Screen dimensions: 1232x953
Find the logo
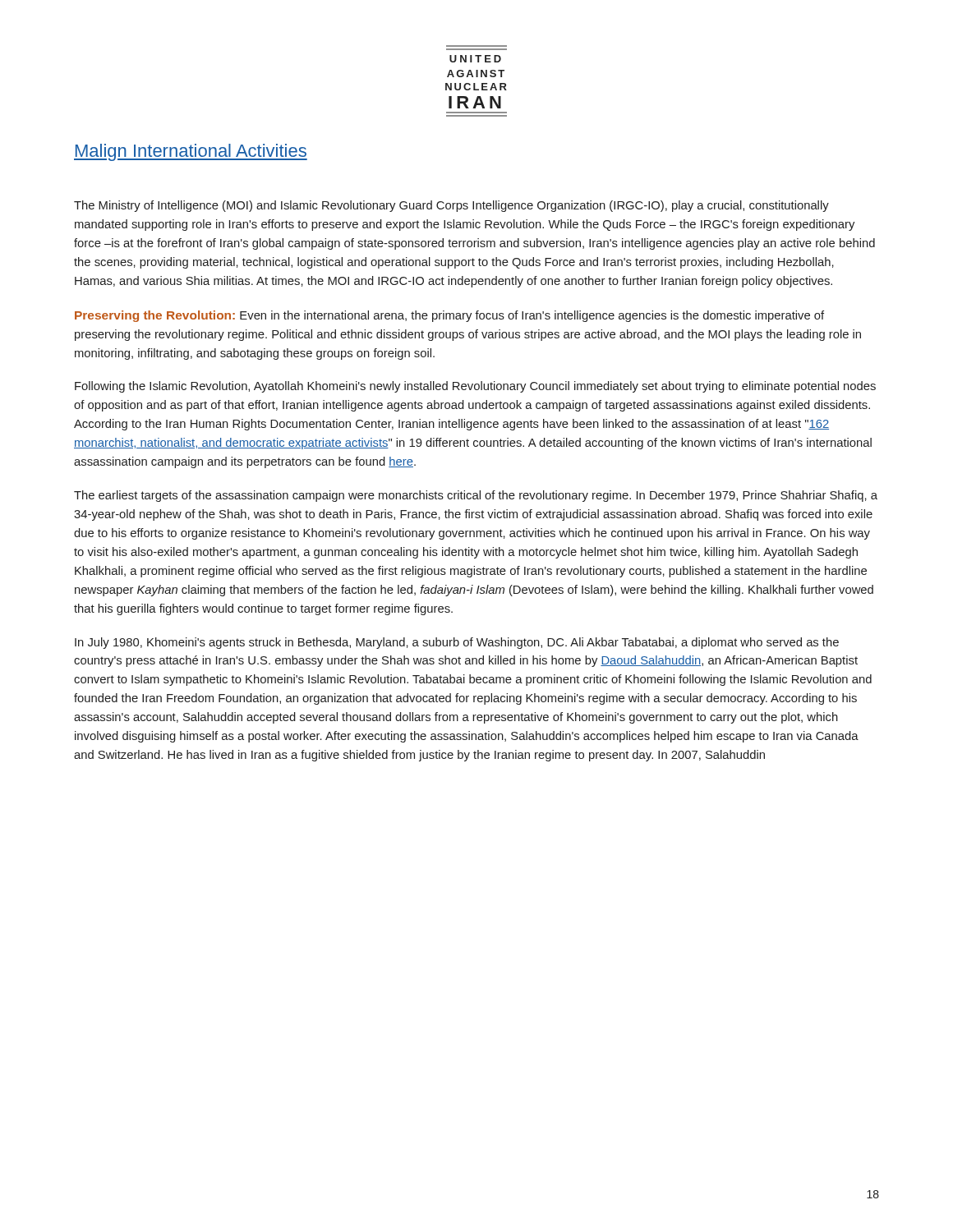pos(476,78)
